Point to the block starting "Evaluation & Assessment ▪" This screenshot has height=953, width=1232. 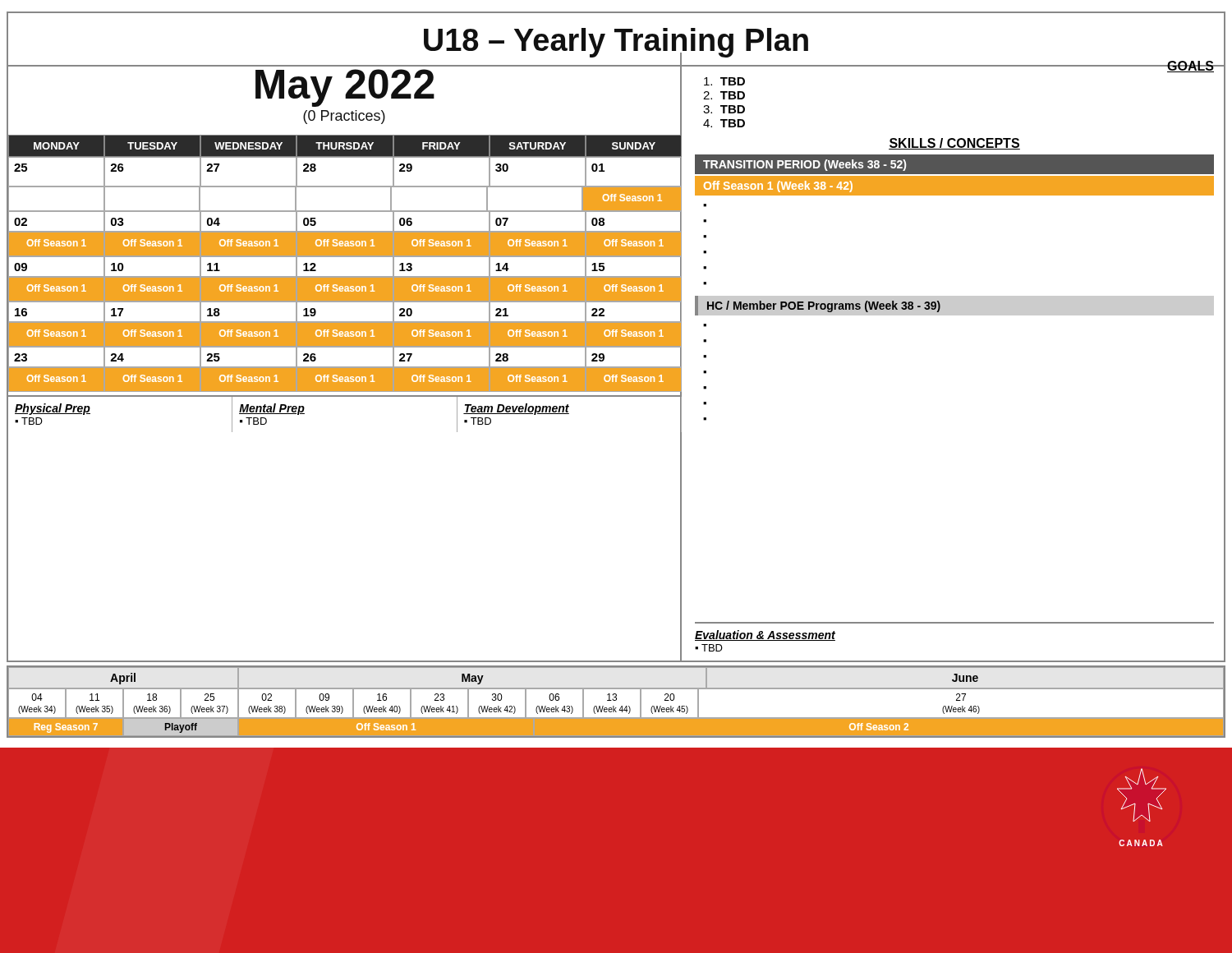pos(765,635)
